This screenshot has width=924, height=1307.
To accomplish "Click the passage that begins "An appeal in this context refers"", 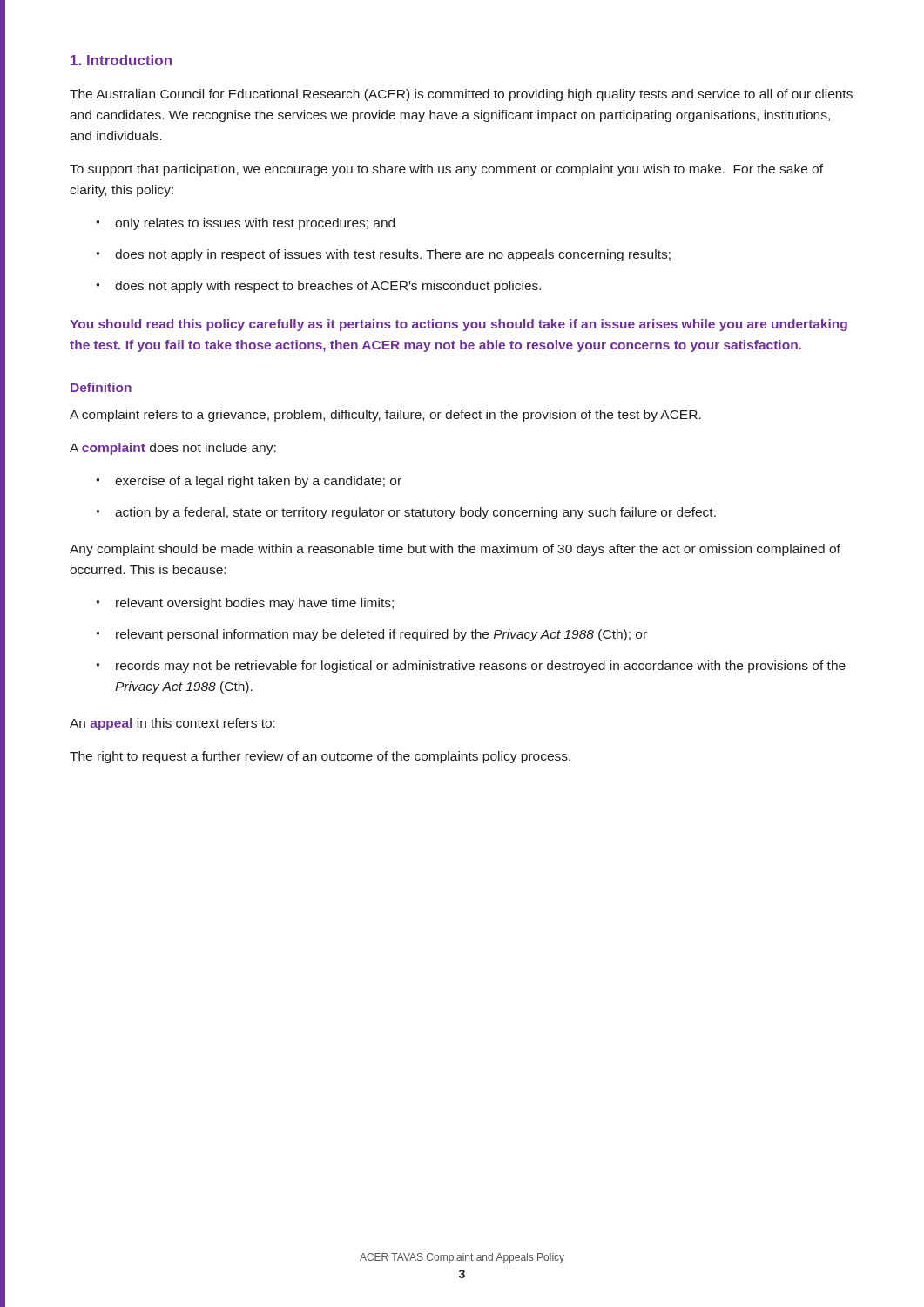I will pos(172,724).
